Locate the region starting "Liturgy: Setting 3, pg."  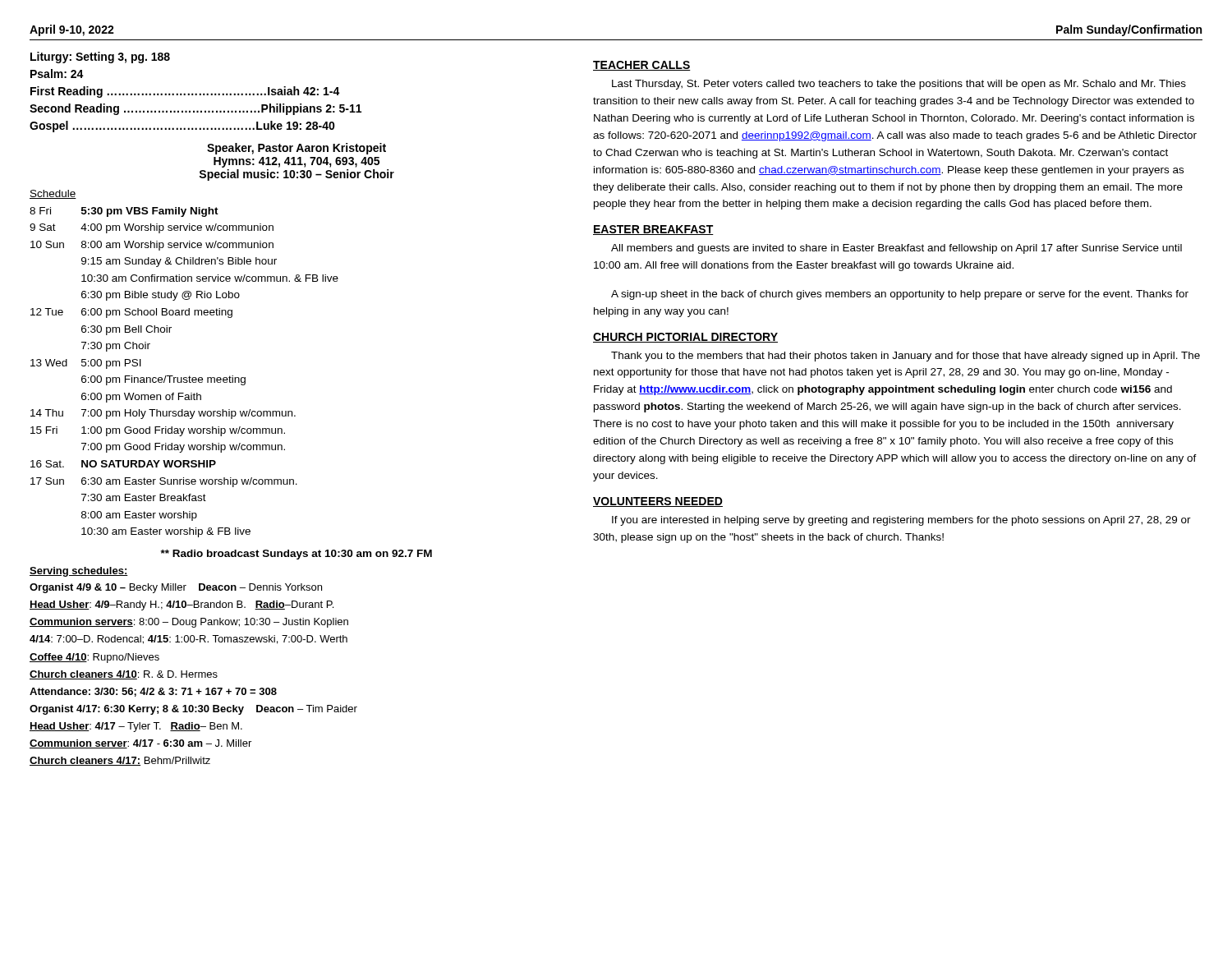(x=296, y=92)
